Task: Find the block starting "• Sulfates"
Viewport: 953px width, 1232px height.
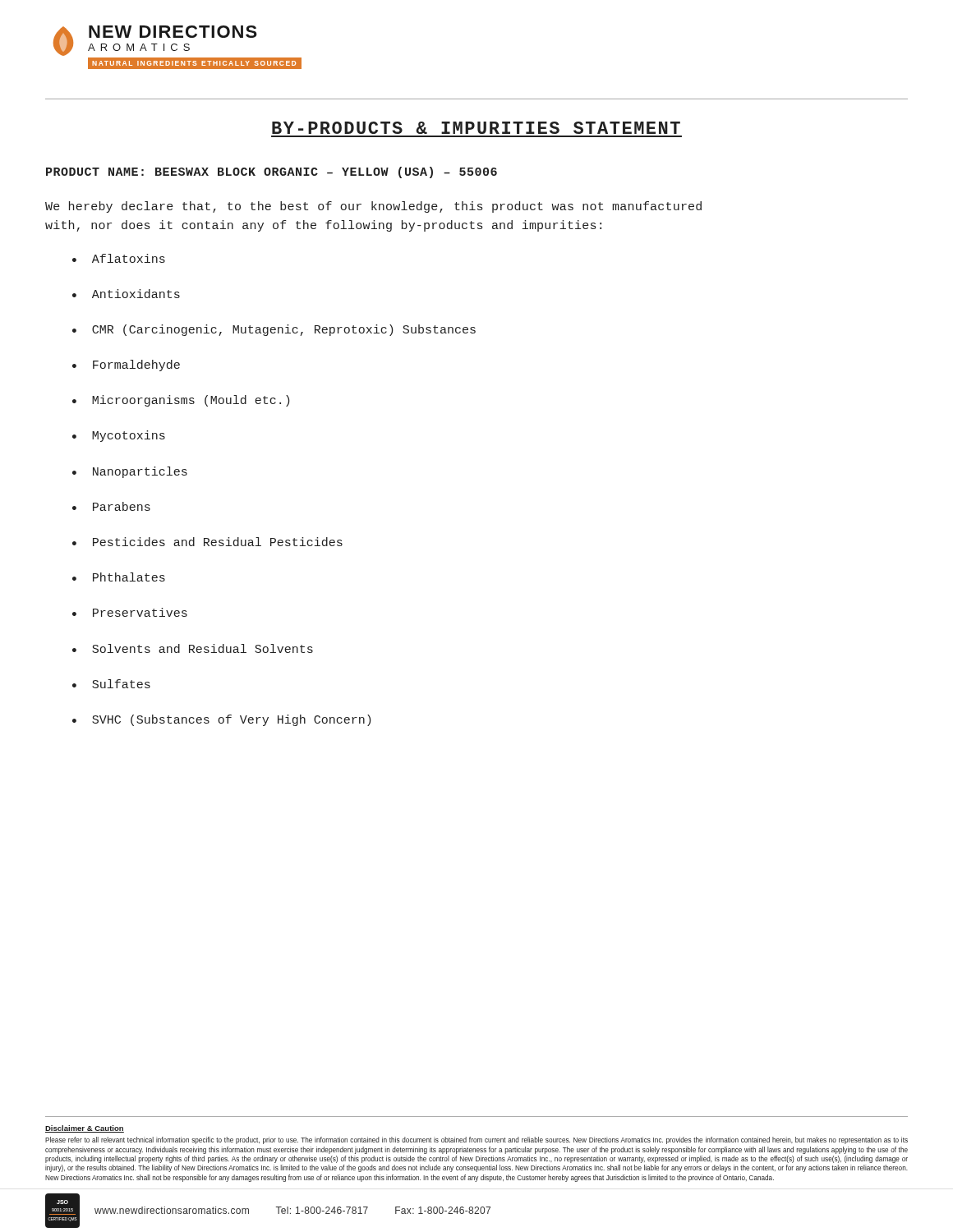Action: [x=110, y=687]
